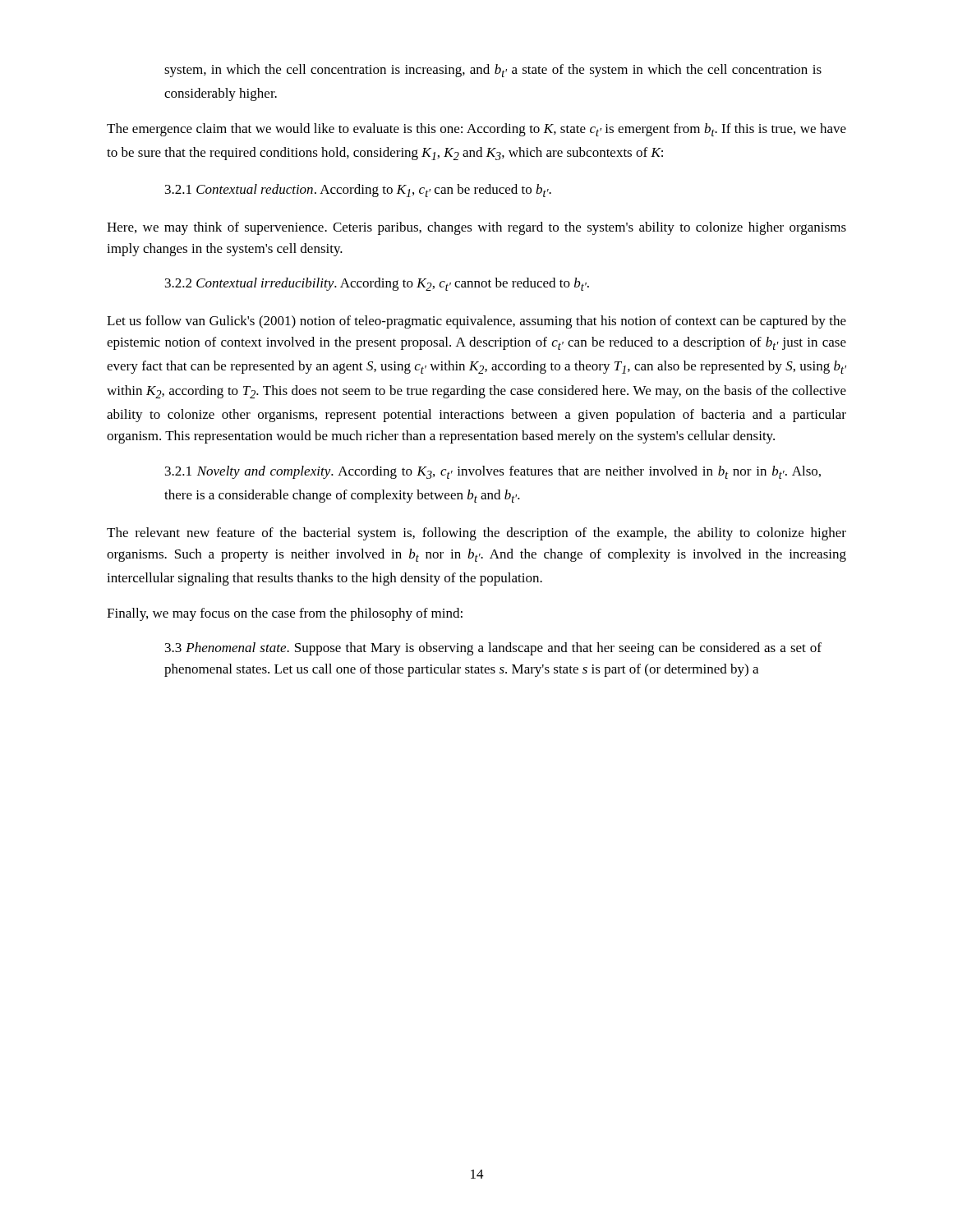Viewport: 953px width, 1232px height.
Task: Find the text block containing "2.1 Novelty and complexity. According to K3,"
Action: click(493, 484)
